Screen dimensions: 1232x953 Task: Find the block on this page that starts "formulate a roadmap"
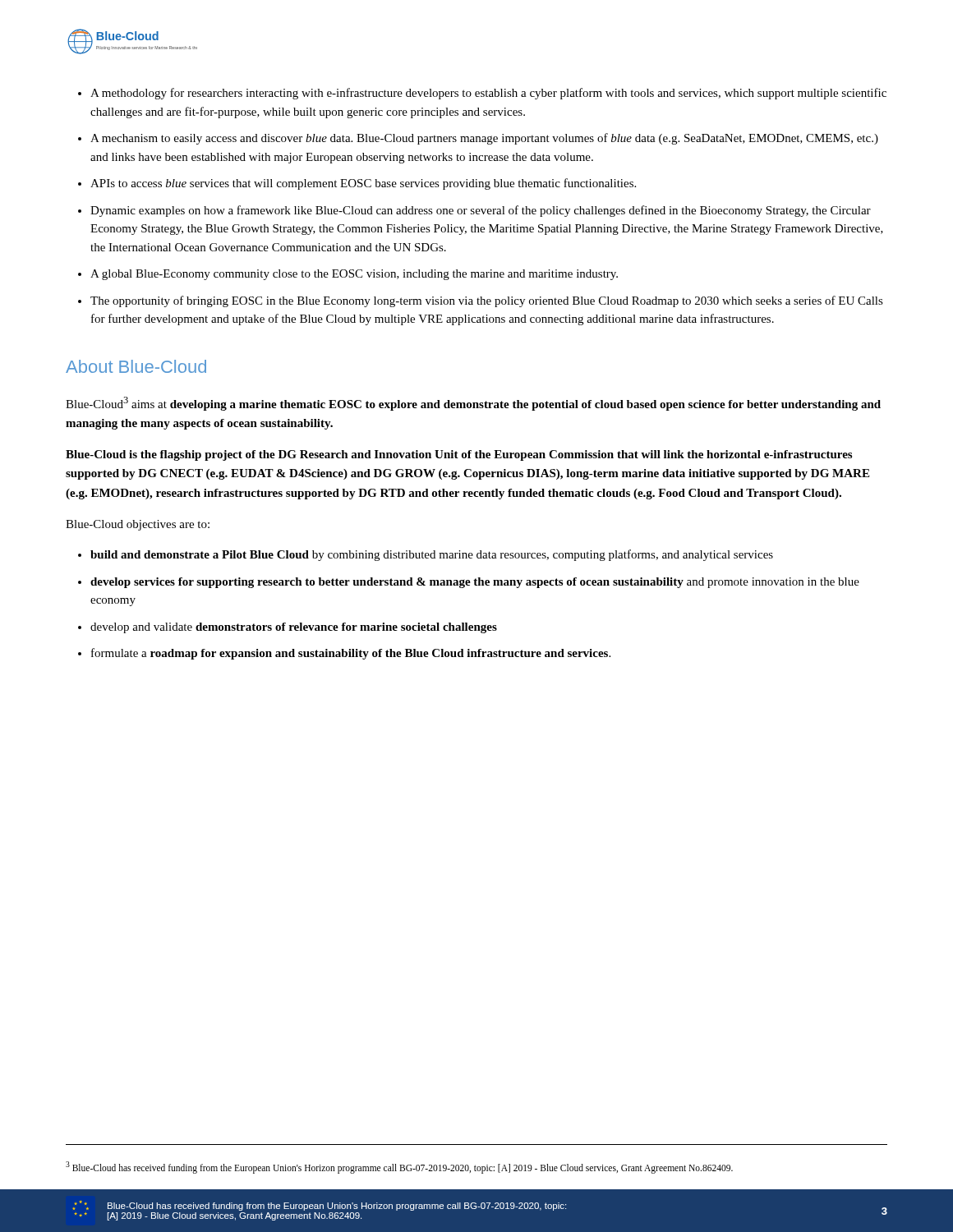[x=351, y=653]
